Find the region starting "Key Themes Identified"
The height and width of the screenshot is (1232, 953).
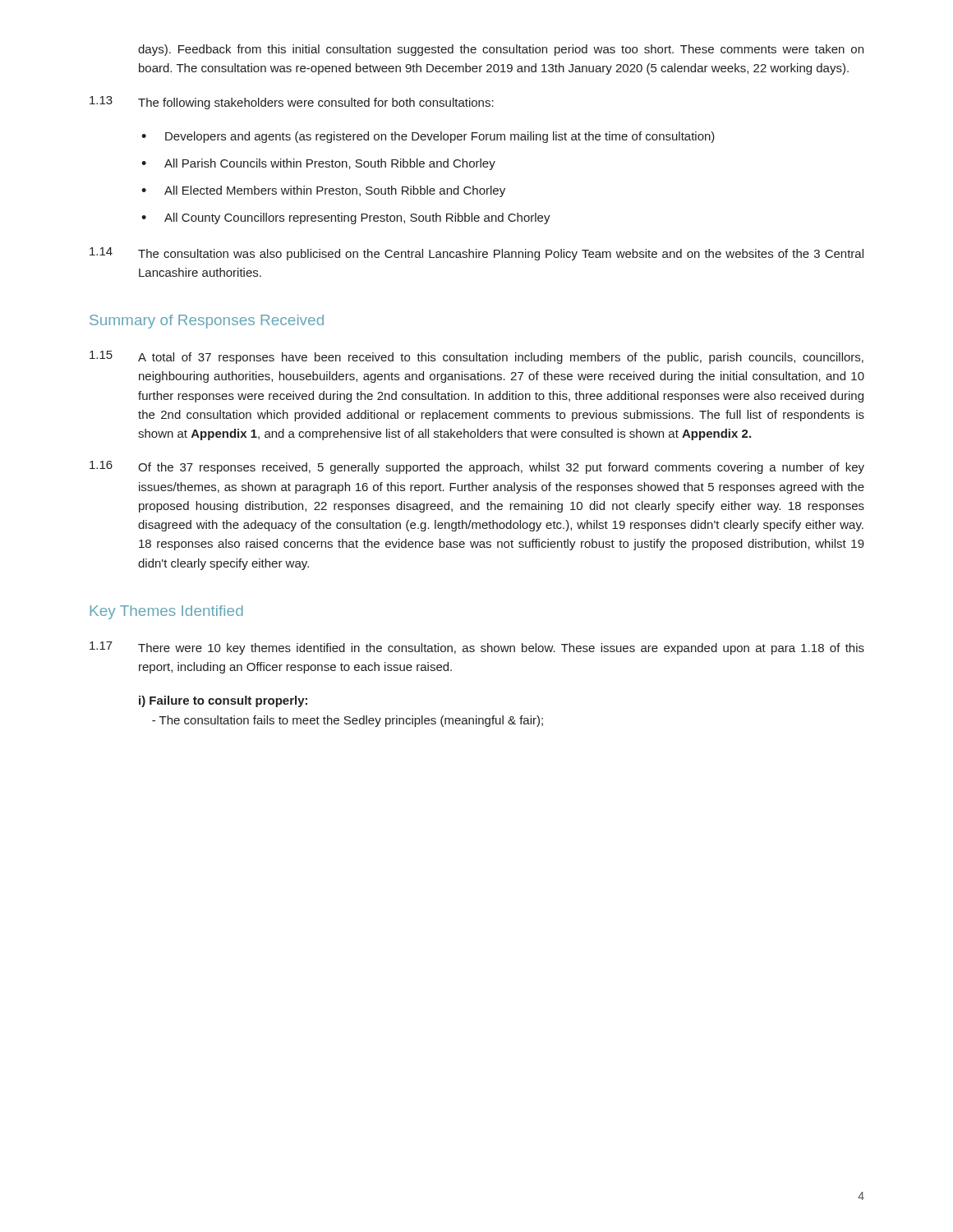point(166,612)
